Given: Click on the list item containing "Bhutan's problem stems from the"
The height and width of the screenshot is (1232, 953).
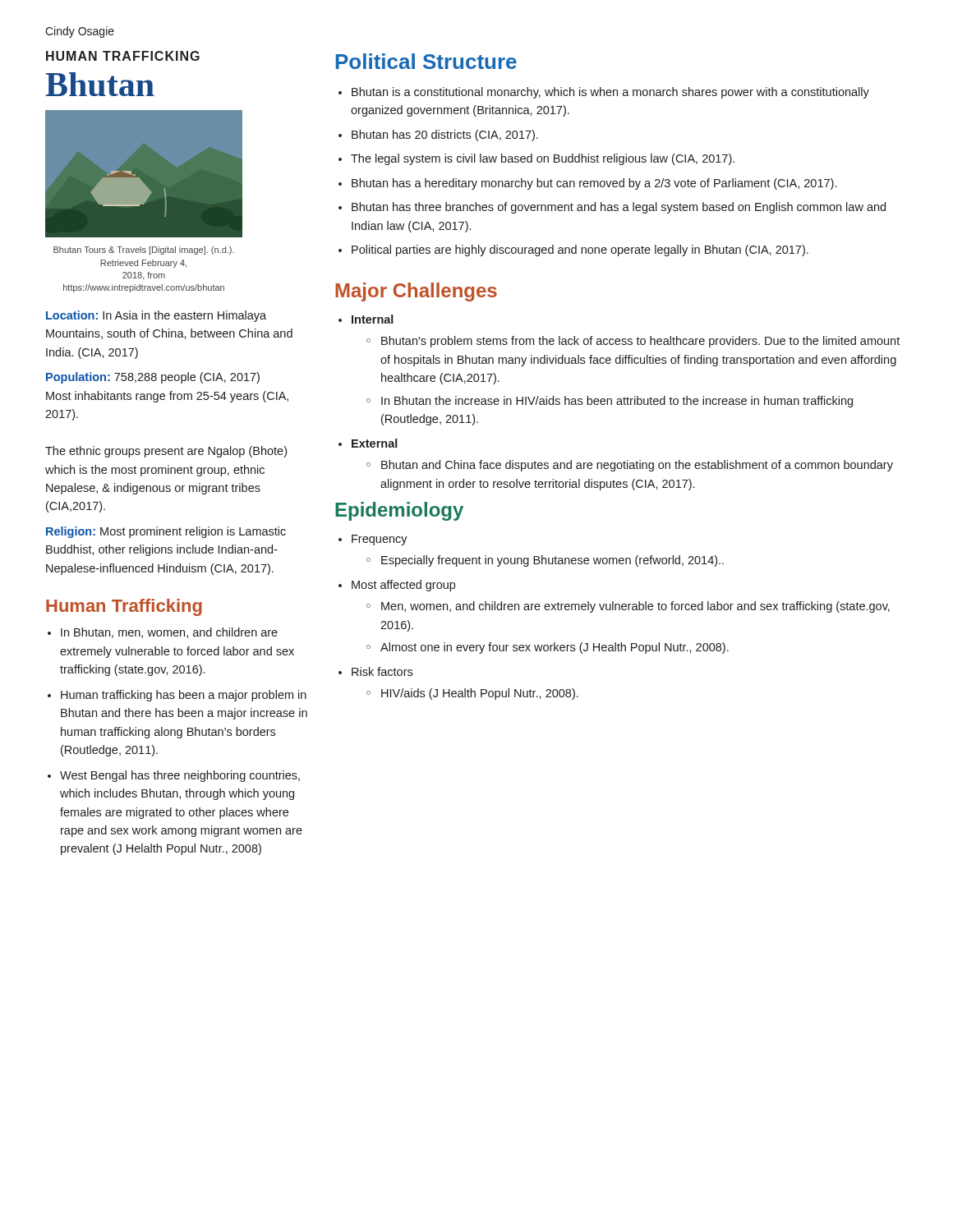Looking at the screenshot, I should [640, 359].
